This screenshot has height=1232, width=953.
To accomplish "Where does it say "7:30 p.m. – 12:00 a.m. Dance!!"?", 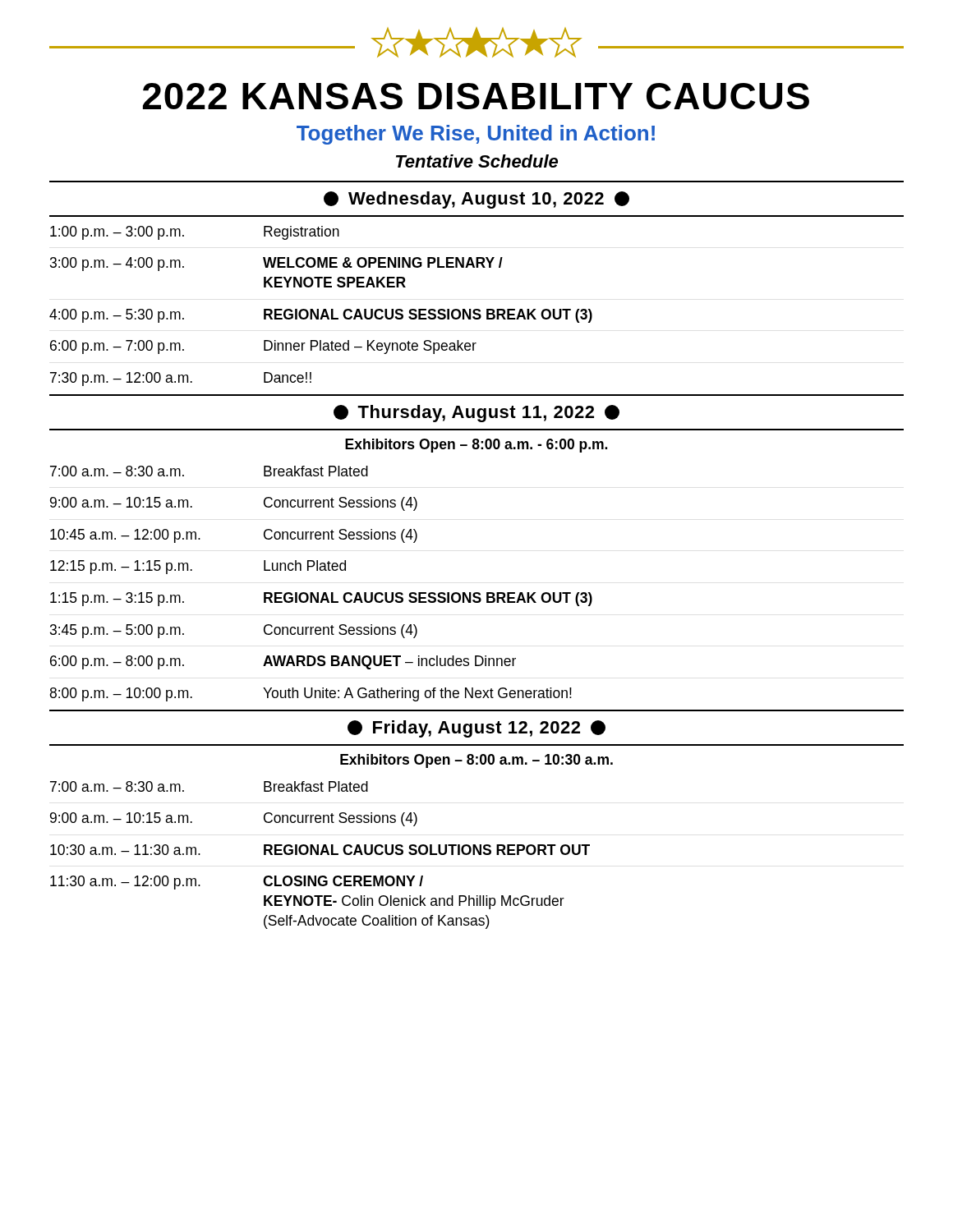I will coord(181,379).
